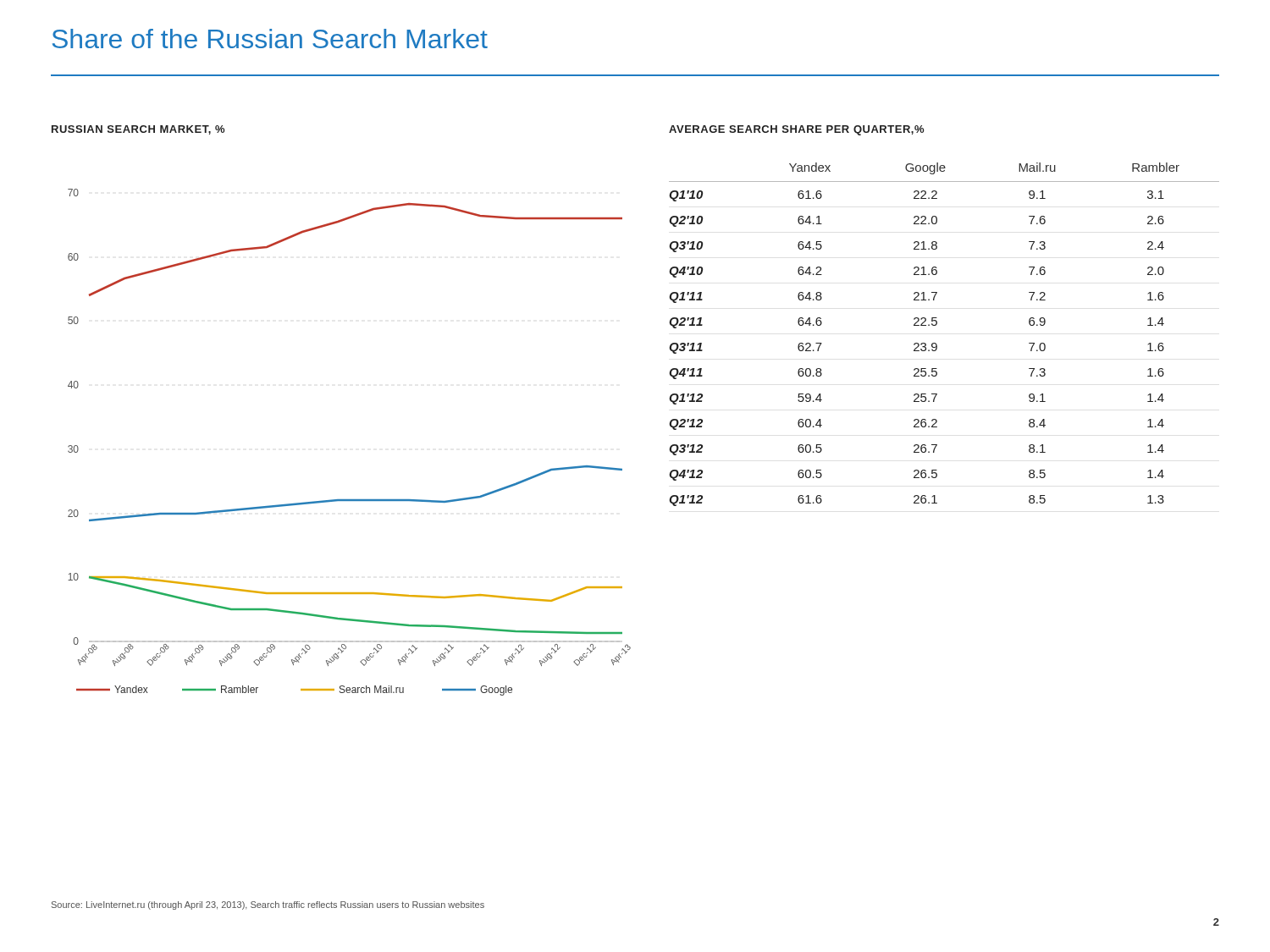The image size is (1270, 952).
Task: Navigate to the text starting "RUSSIAN SEARCH MARKET, %"
Action: (138, 129)
